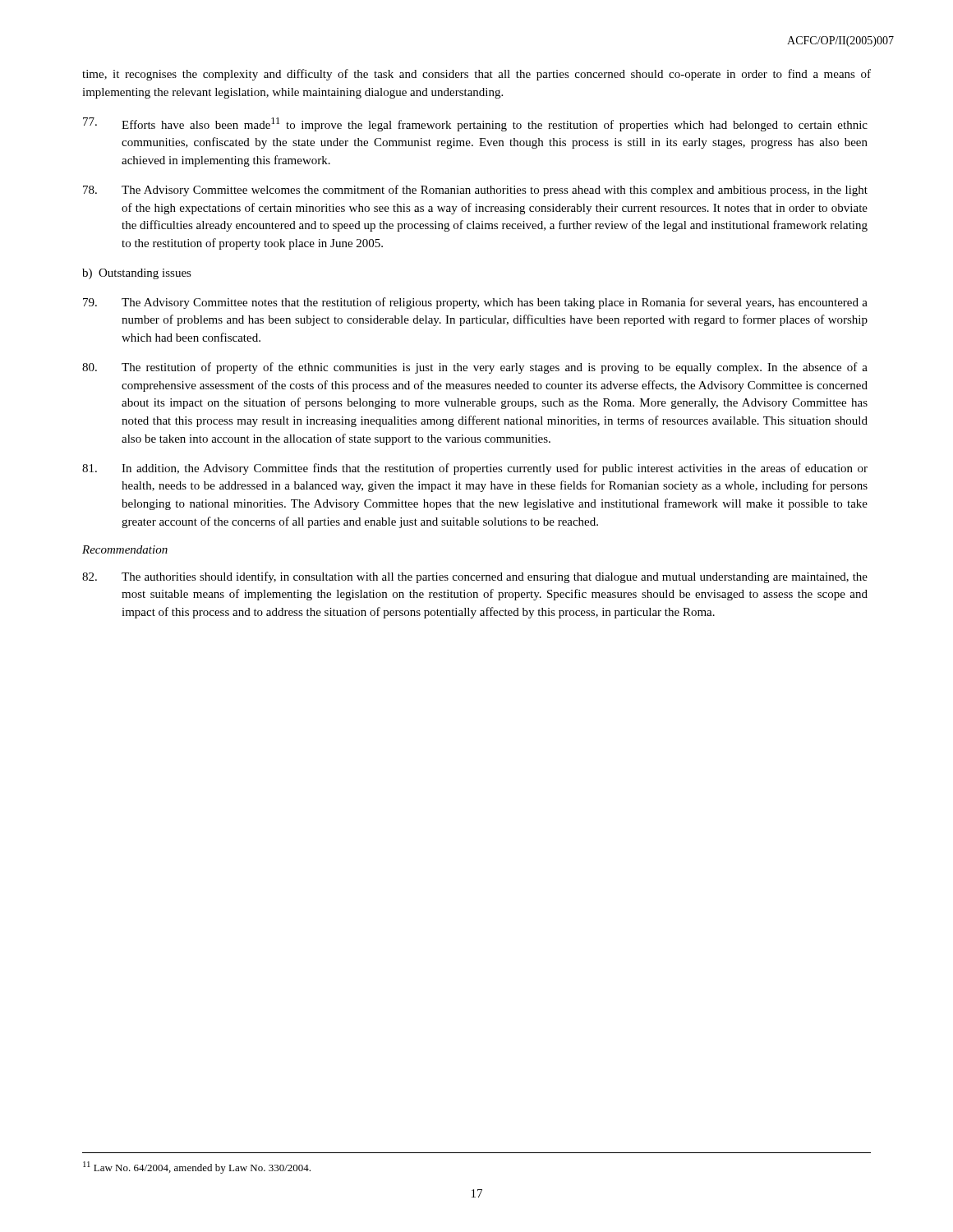Find the text starting "The Advisory Committee welcomes the commitment of"
Viewport: 953px width, 1232px height.
475,217
